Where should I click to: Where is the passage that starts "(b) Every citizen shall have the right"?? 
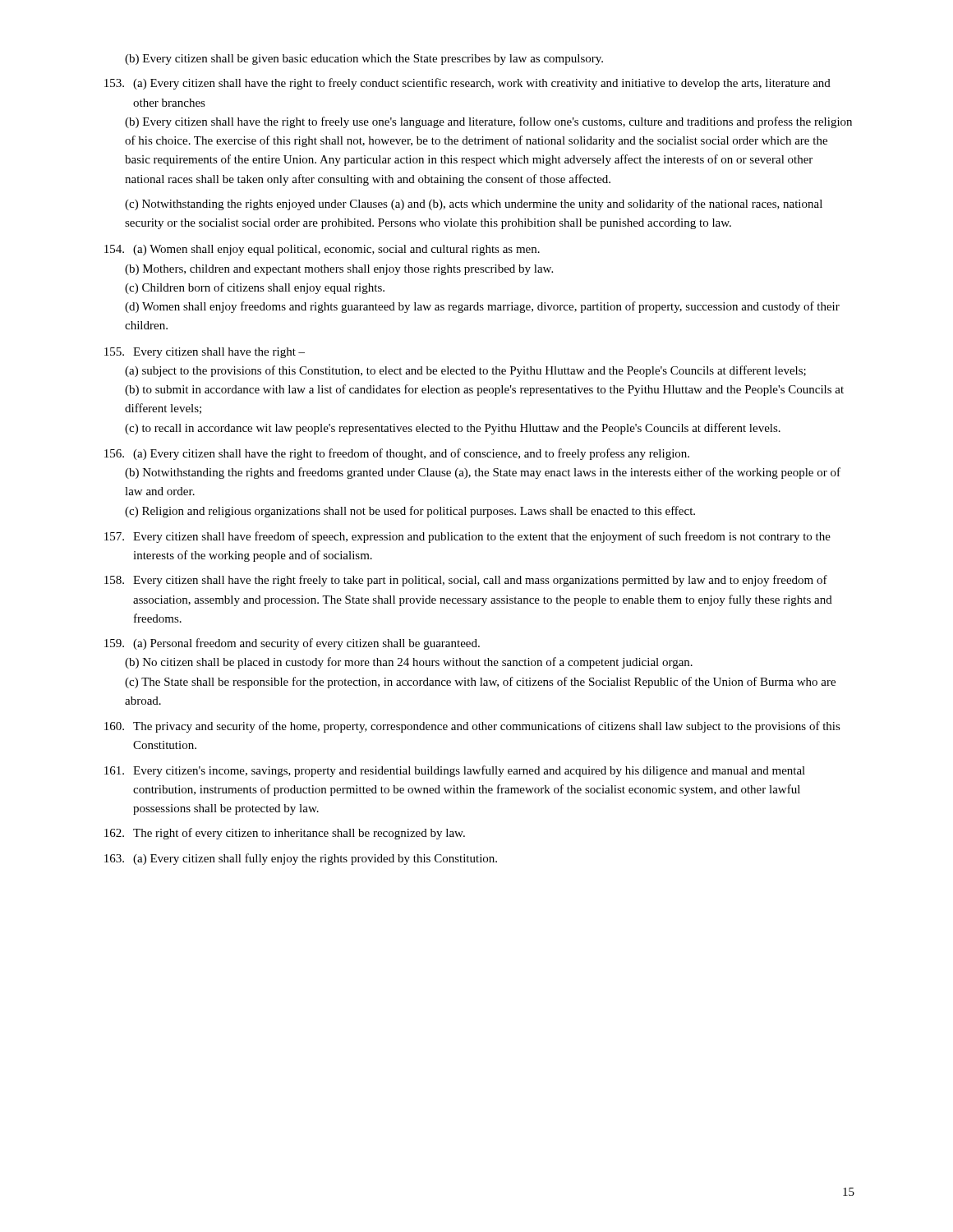[x=490, y=151]
